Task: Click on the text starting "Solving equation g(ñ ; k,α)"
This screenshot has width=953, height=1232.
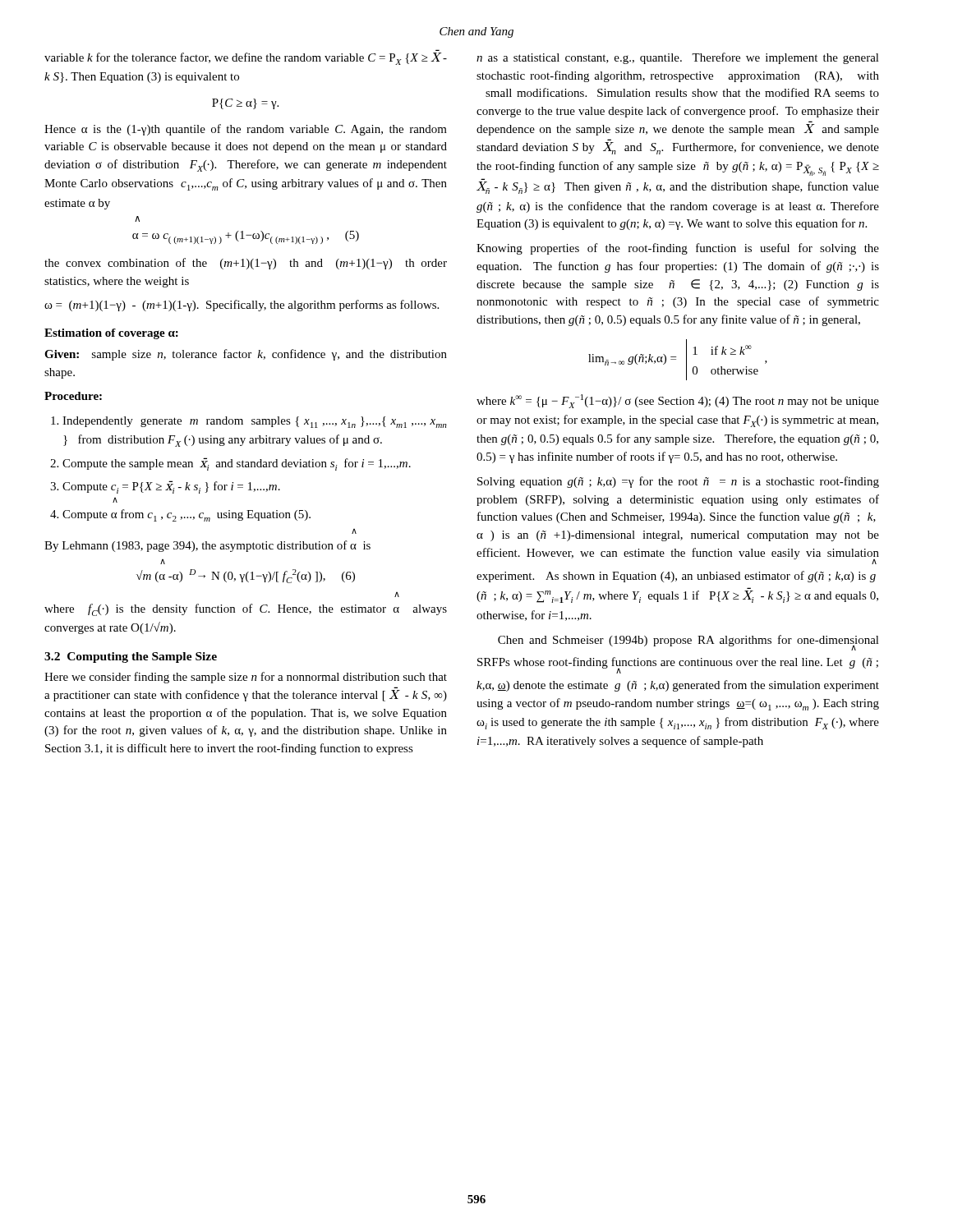Action: point(678,549)
